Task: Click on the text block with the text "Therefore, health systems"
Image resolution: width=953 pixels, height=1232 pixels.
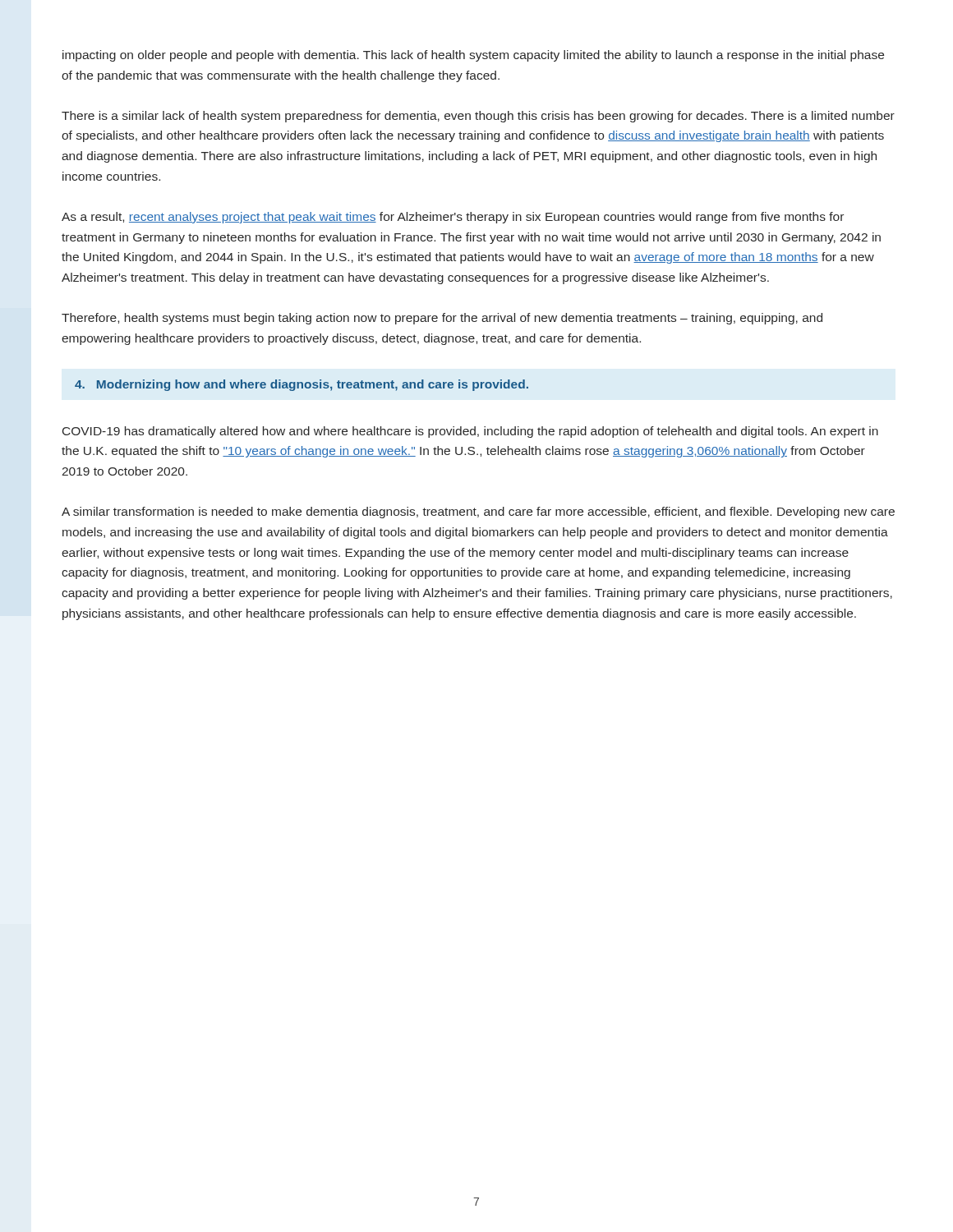Action: pos(442,328)
